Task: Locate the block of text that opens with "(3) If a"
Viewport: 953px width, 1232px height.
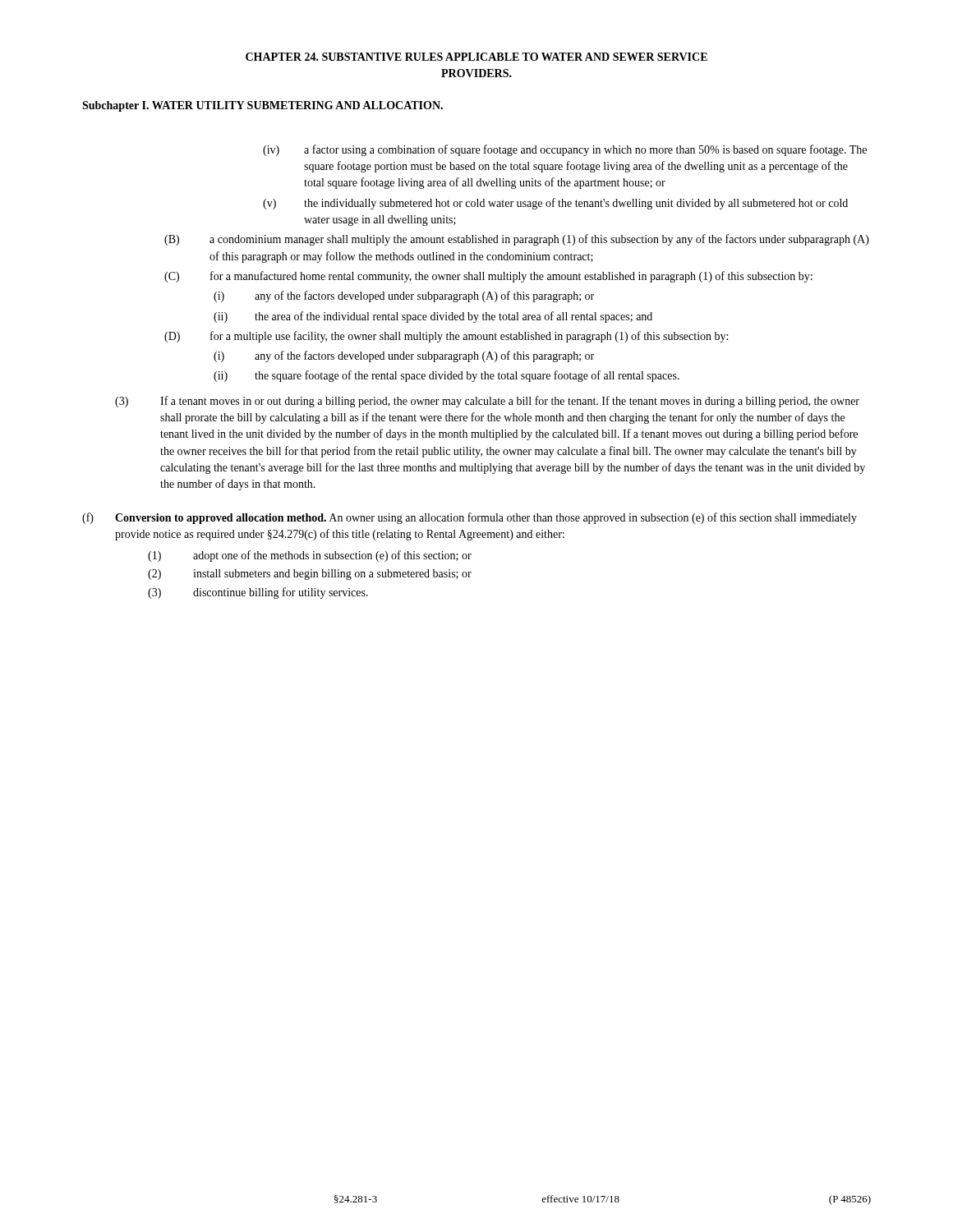Action: click(493, 443)
